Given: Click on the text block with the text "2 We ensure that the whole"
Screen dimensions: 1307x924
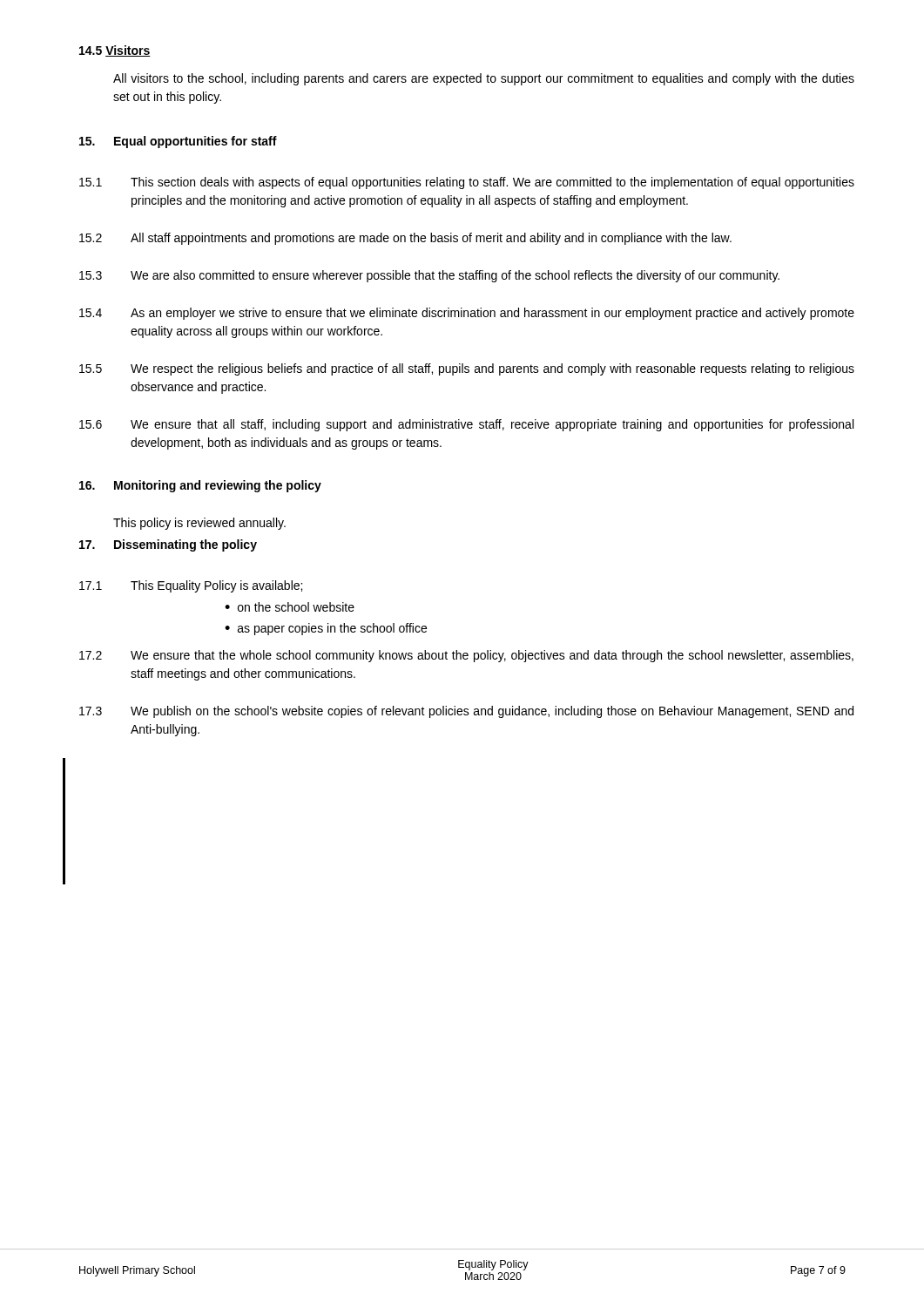Looking at the screenshot, I should (466, 665).
